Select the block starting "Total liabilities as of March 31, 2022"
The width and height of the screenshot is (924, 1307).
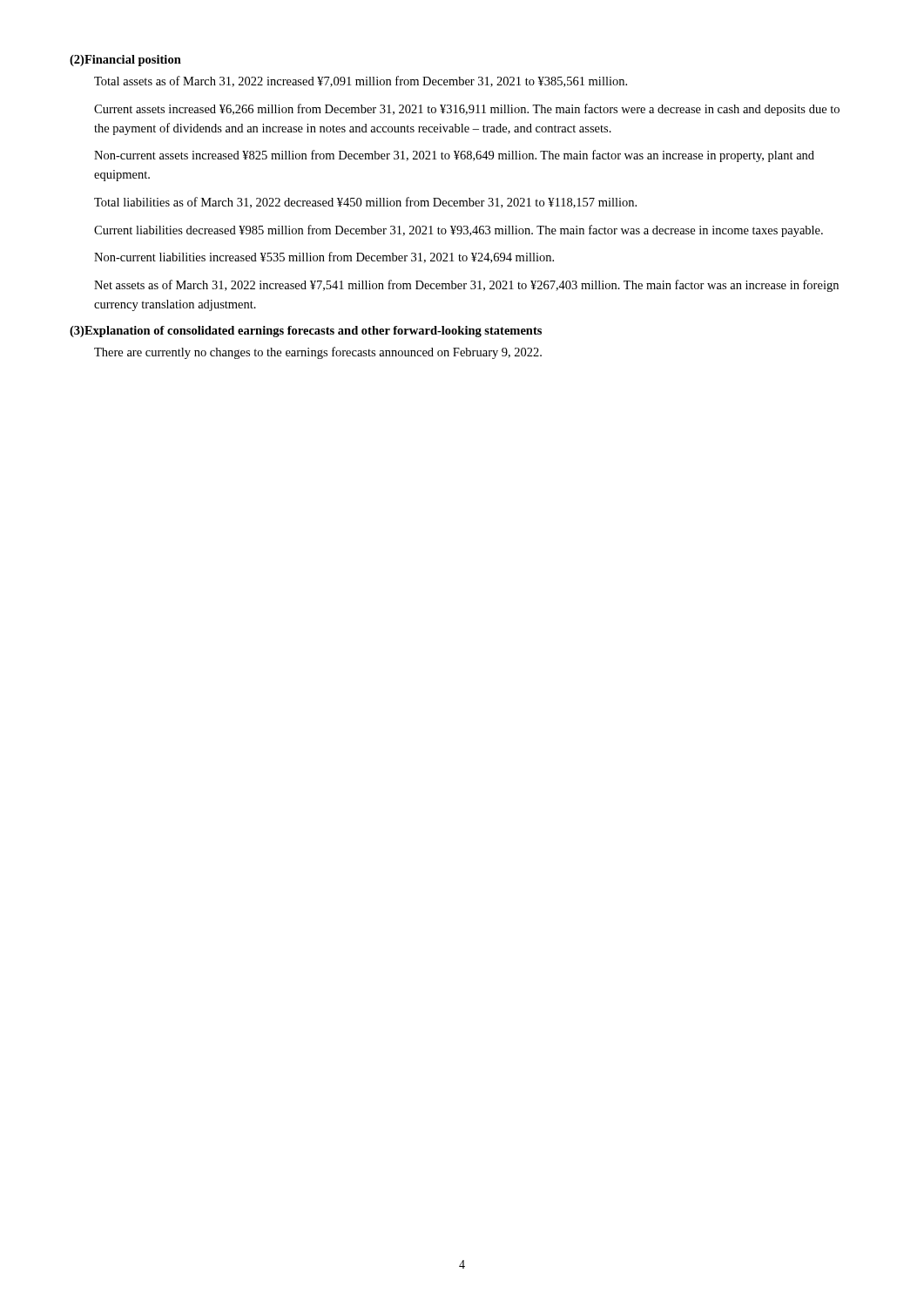pos(474,203)
